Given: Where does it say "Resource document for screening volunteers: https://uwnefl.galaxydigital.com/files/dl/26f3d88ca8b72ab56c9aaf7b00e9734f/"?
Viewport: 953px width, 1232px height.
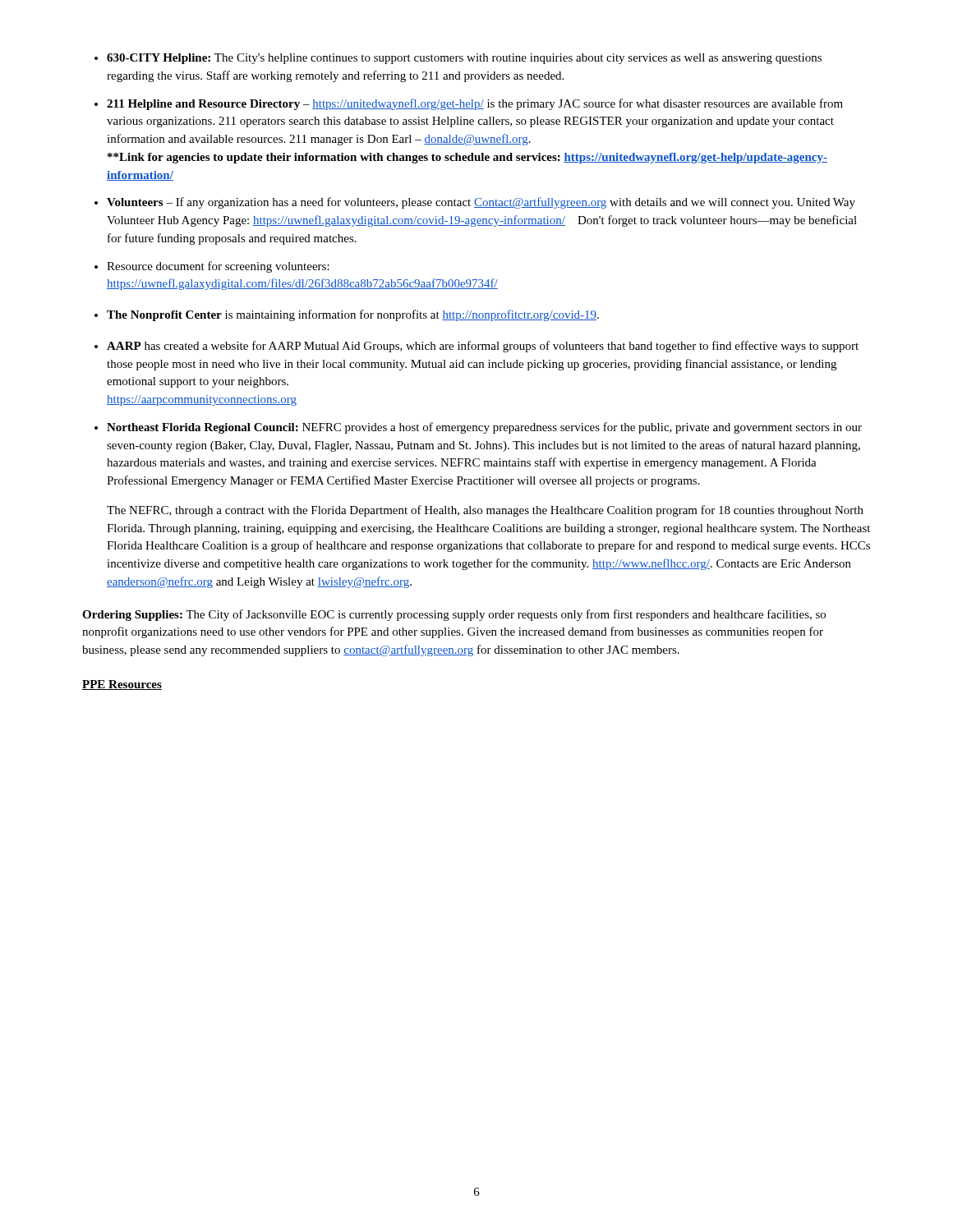Looking at the screenshot, I should point(489,275).
